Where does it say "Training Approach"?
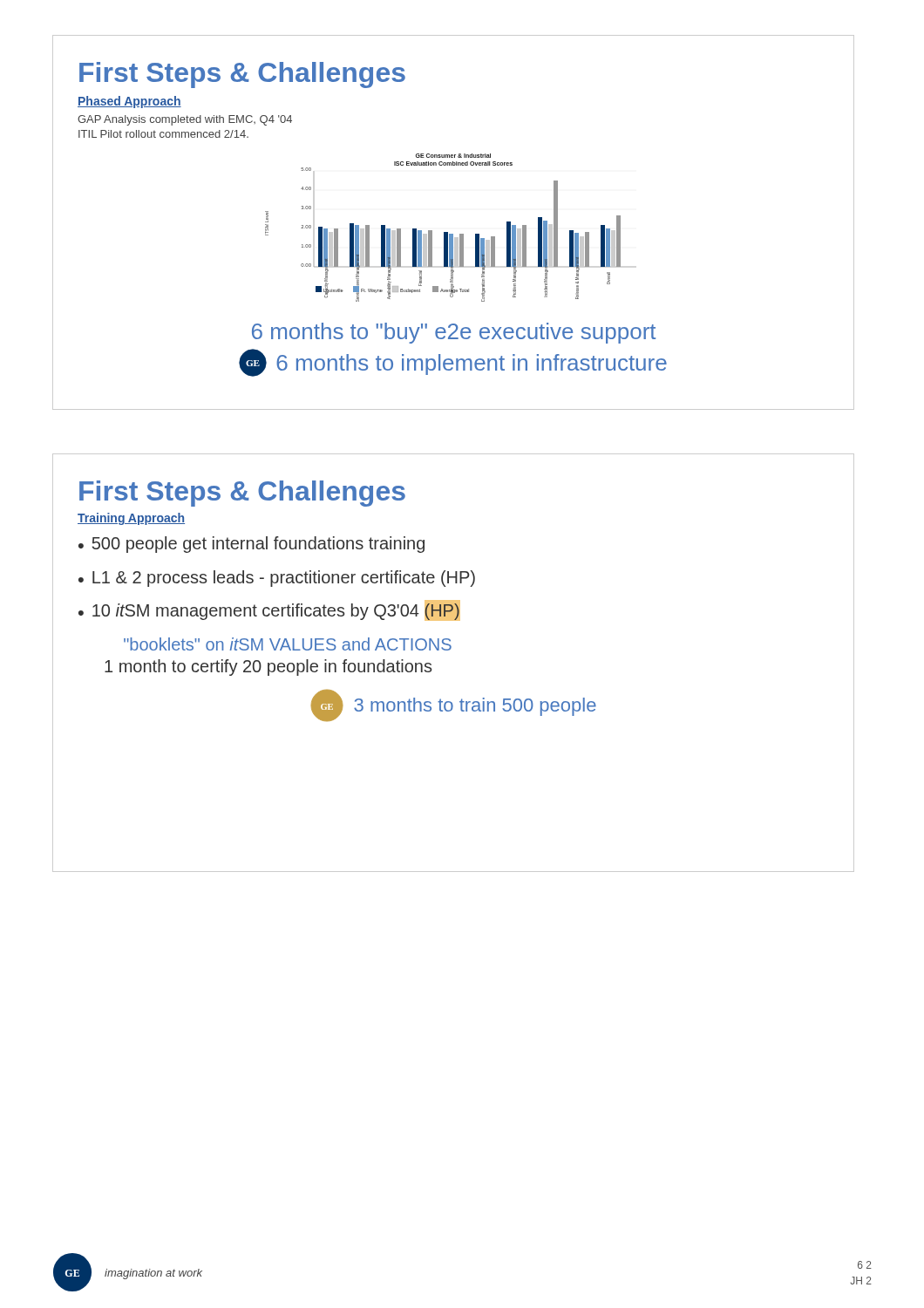Viewport: 924px width, 1308px height. click(x=131, y=518)
